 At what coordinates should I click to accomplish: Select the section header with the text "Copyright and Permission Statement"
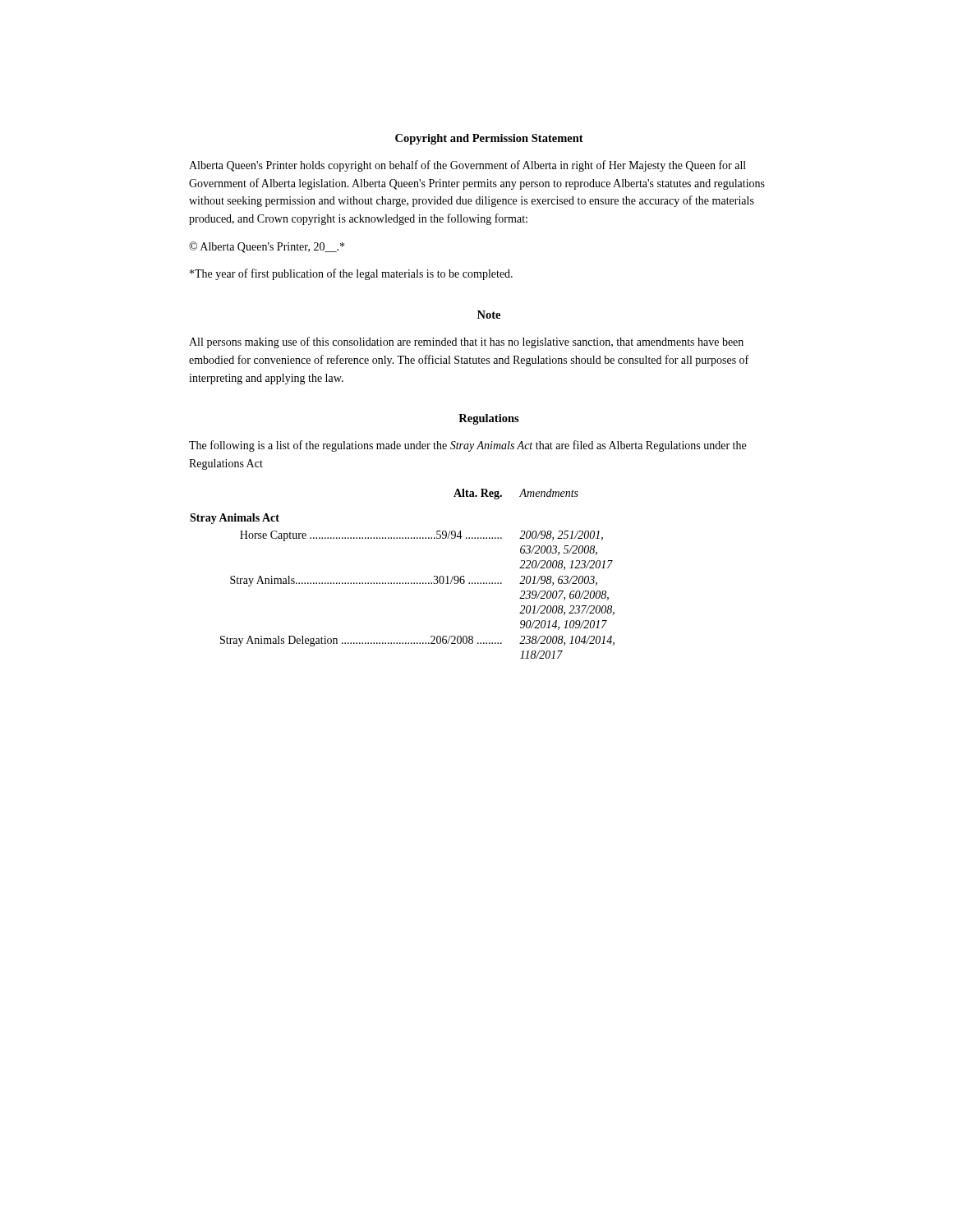coord(489,138)
